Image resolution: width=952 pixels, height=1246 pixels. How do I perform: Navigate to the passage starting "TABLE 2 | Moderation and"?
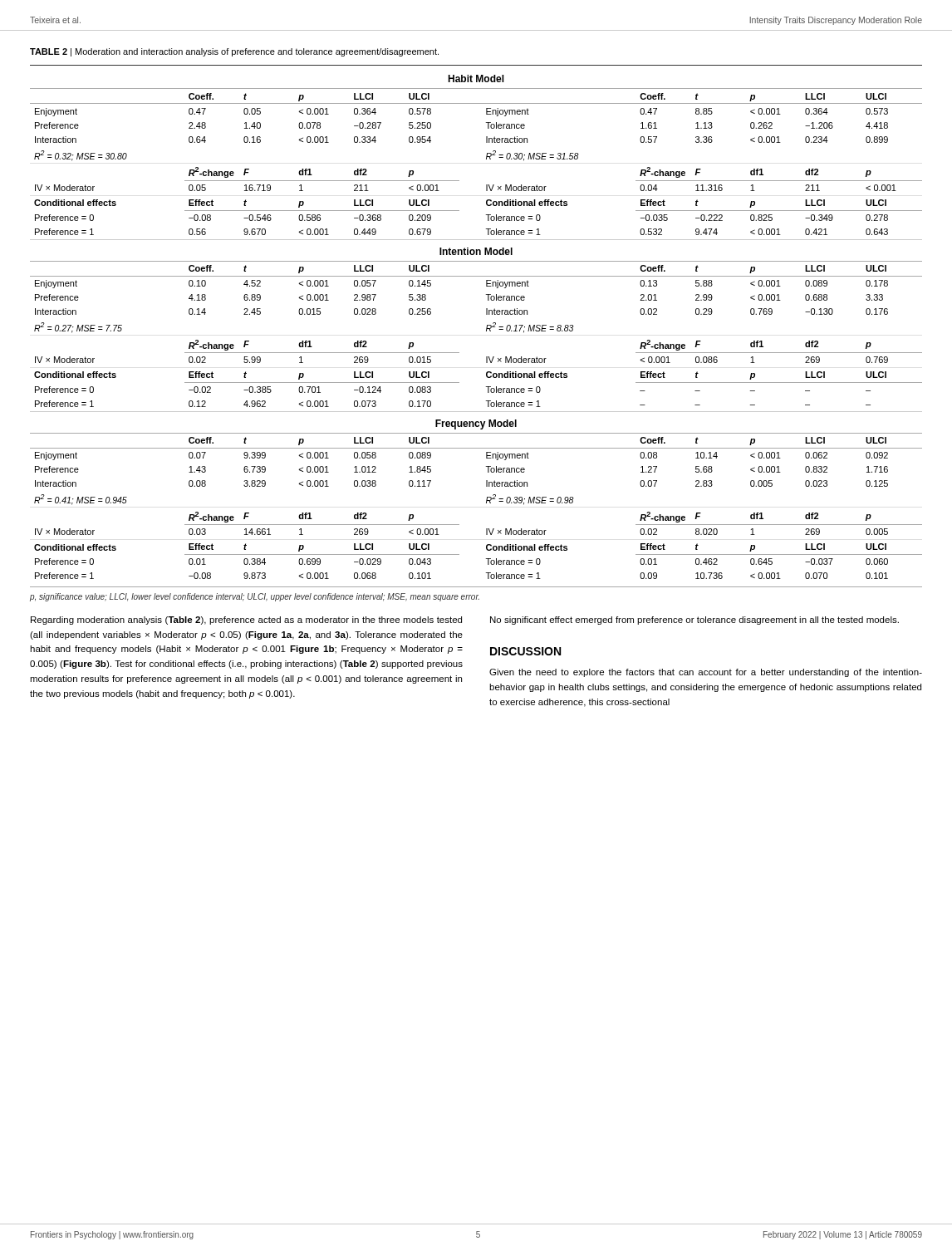tap(235, 51)
